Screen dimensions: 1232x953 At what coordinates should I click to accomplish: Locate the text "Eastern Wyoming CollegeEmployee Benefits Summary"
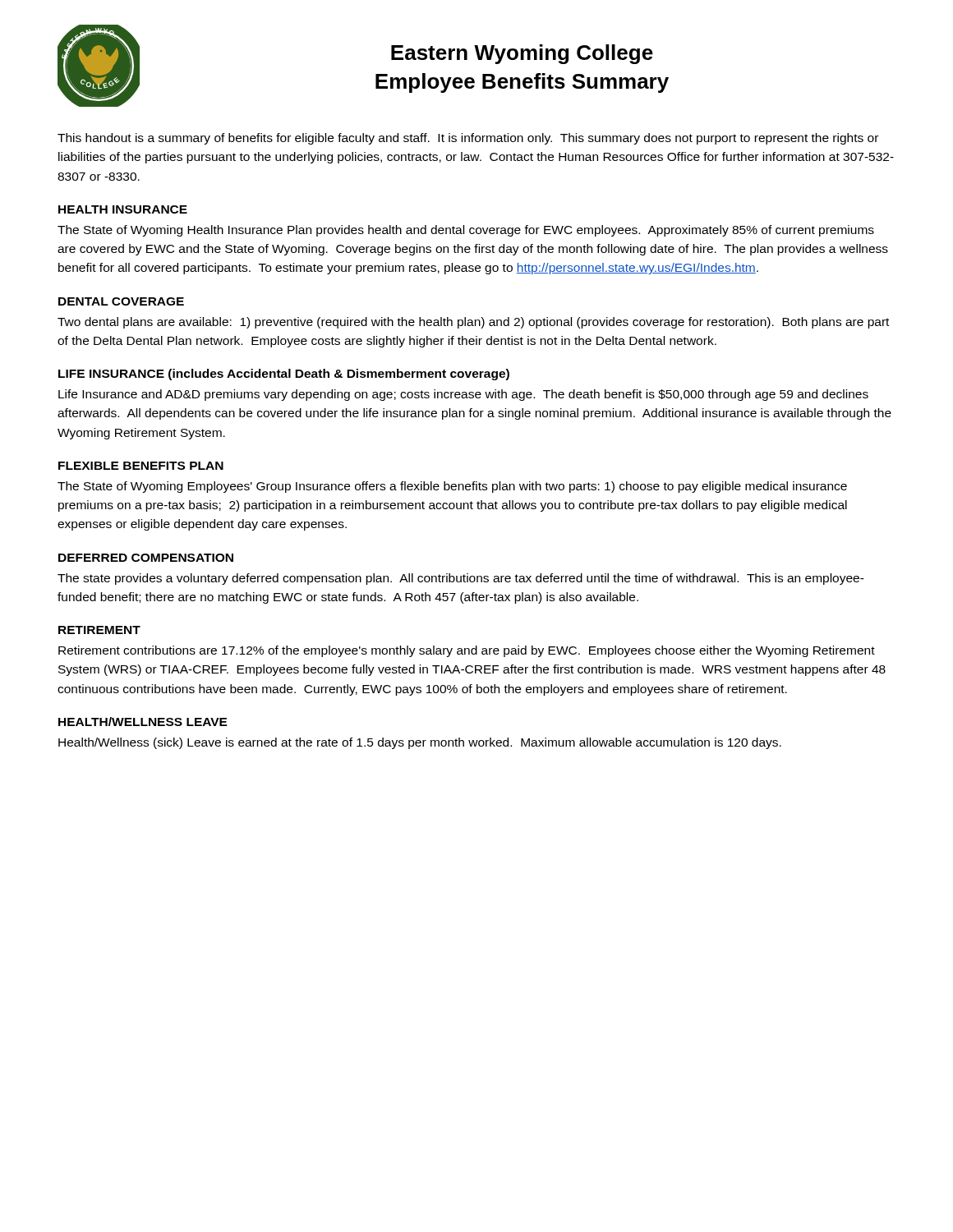(x=522, y=67)
